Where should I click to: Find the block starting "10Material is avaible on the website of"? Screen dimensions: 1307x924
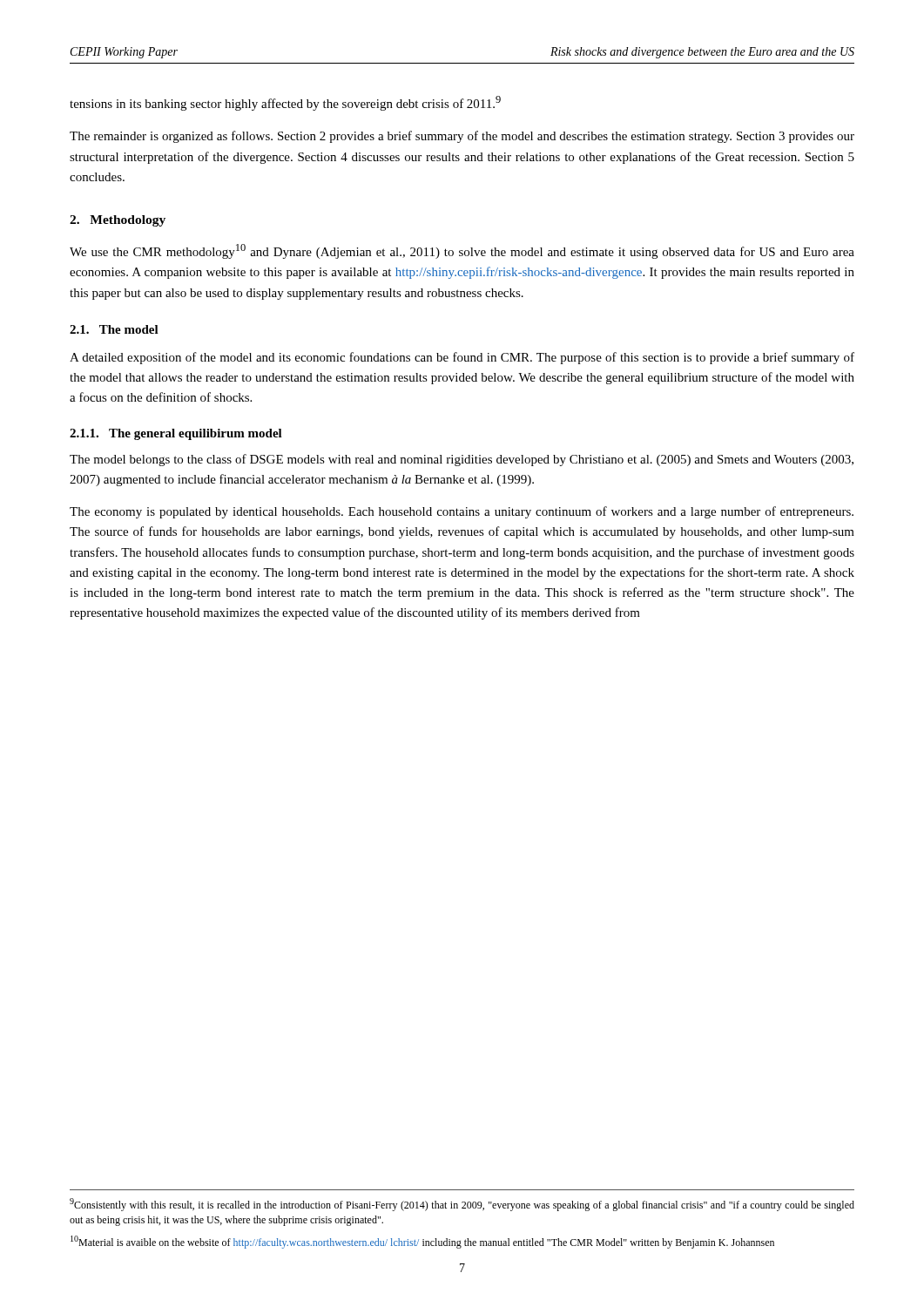tap(422, 1241)
